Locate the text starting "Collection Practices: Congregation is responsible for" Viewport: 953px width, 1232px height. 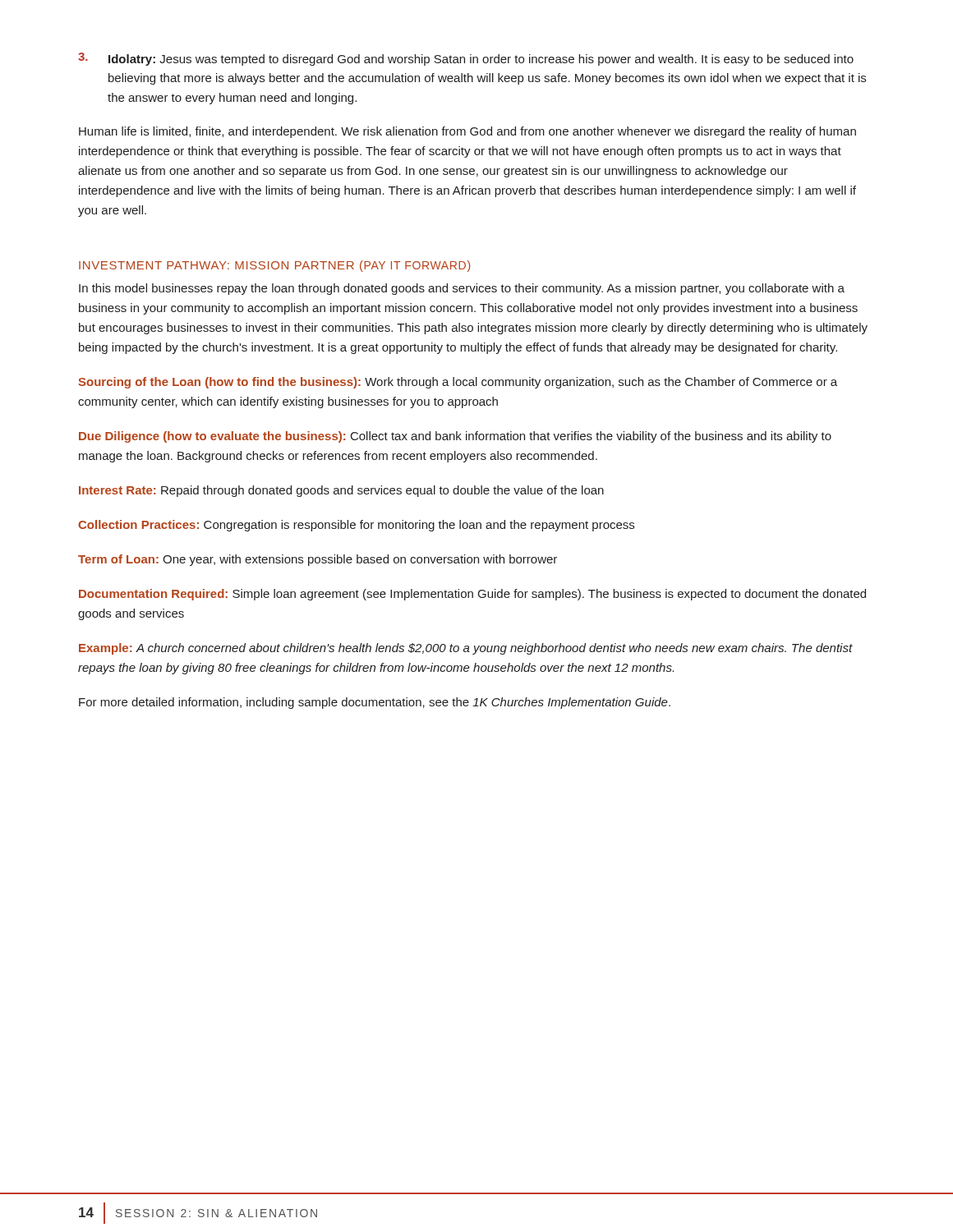(357, 524)
